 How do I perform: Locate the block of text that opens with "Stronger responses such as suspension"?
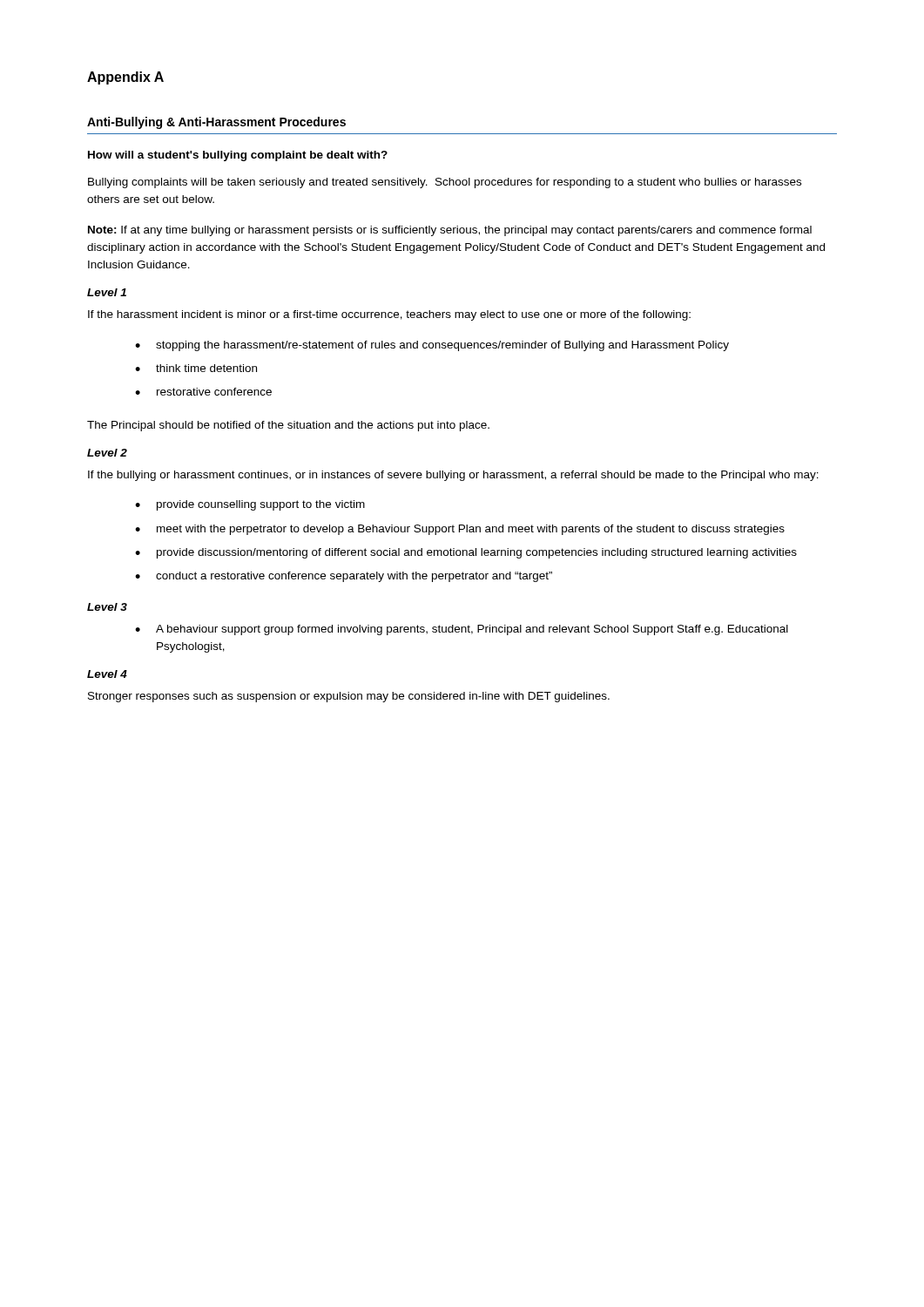pos(349,696)
